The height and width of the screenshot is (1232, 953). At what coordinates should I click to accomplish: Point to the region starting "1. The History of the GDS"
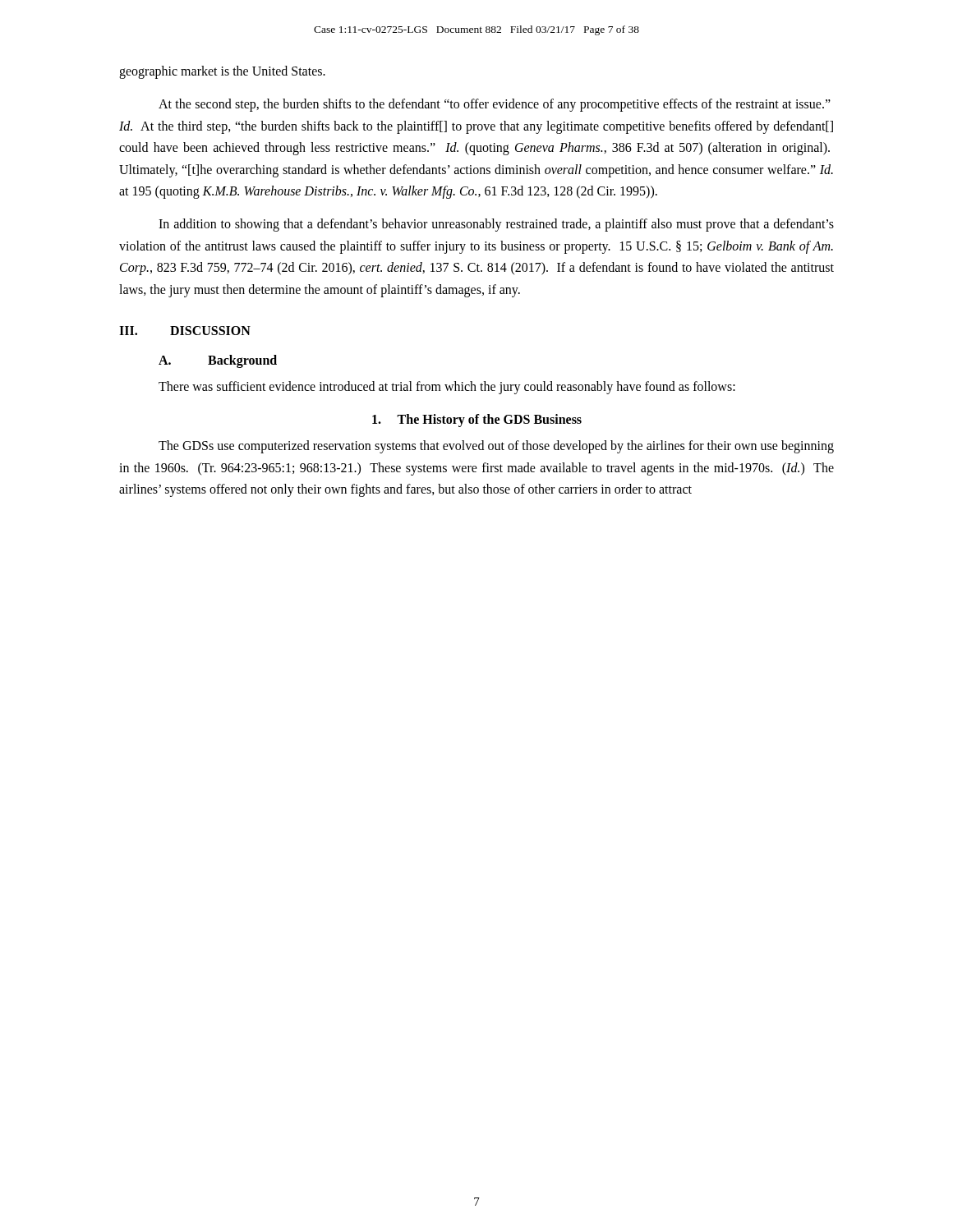pyautogui.click(x=476, y=420)
